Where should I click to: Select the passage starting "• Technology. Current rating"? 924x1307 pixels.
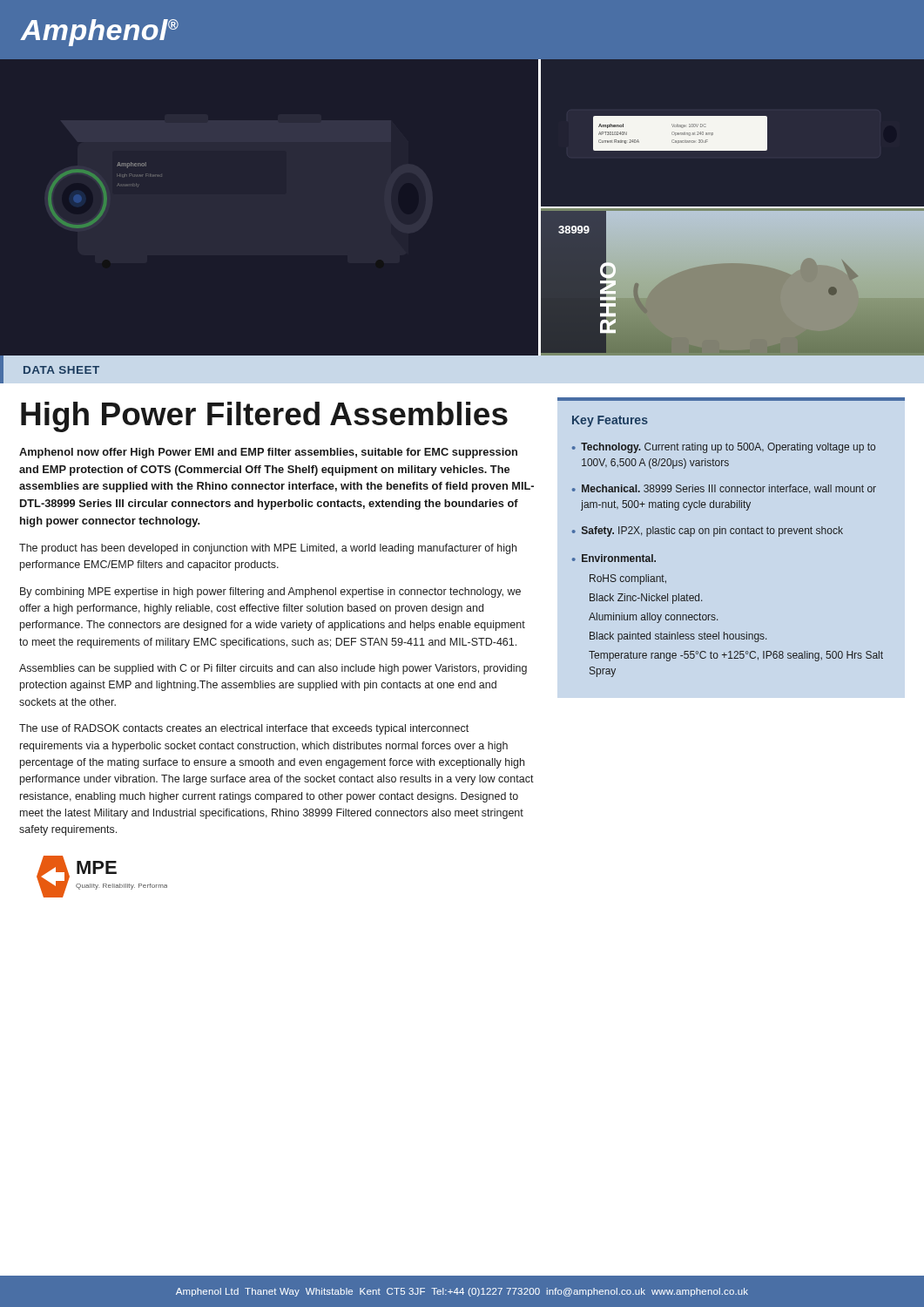[731, 455]
